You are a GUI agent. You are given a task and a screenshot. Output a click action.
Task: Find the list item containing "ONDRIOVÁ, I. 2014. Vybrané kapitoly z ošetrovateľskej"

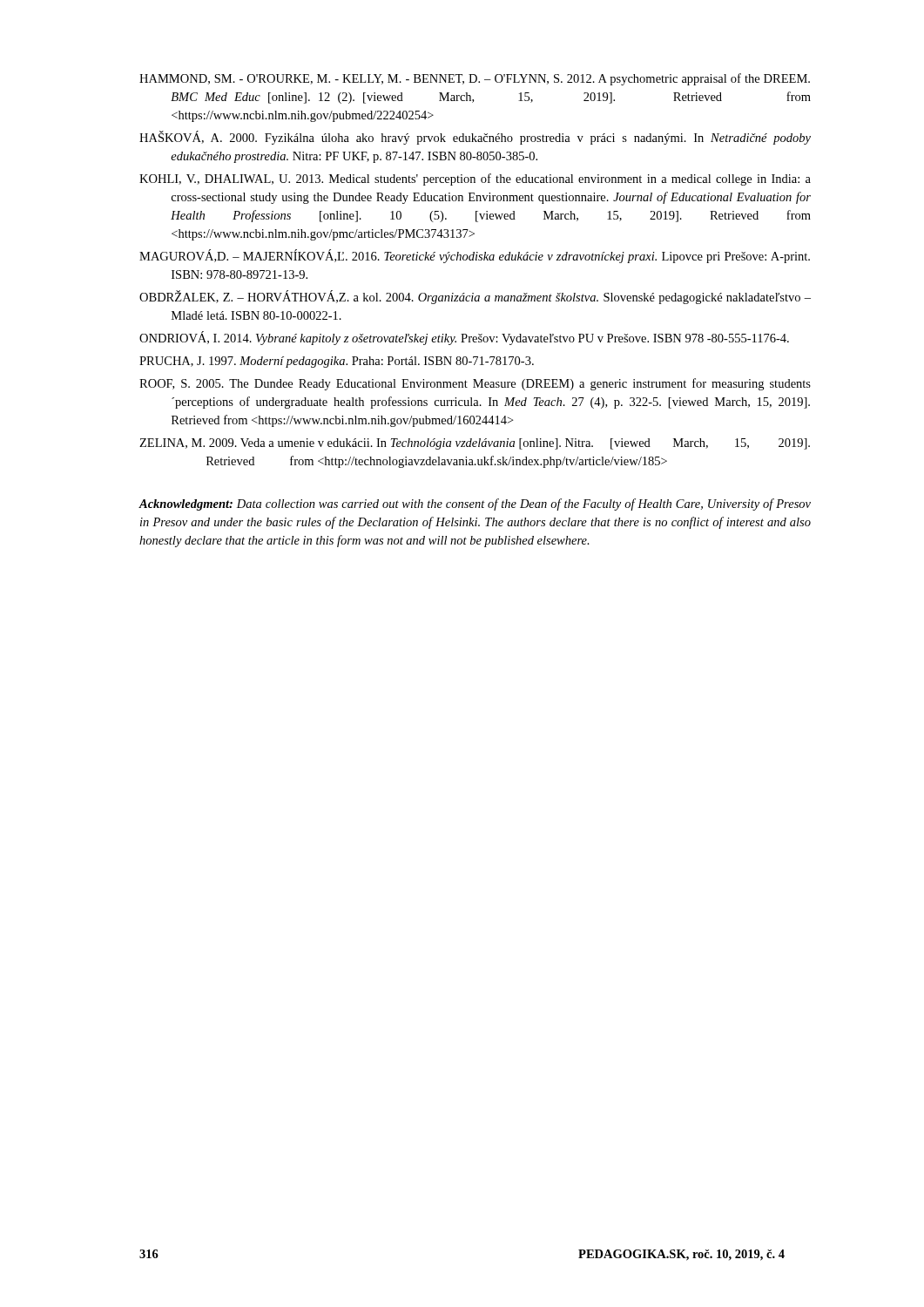[x=464, y=338]
